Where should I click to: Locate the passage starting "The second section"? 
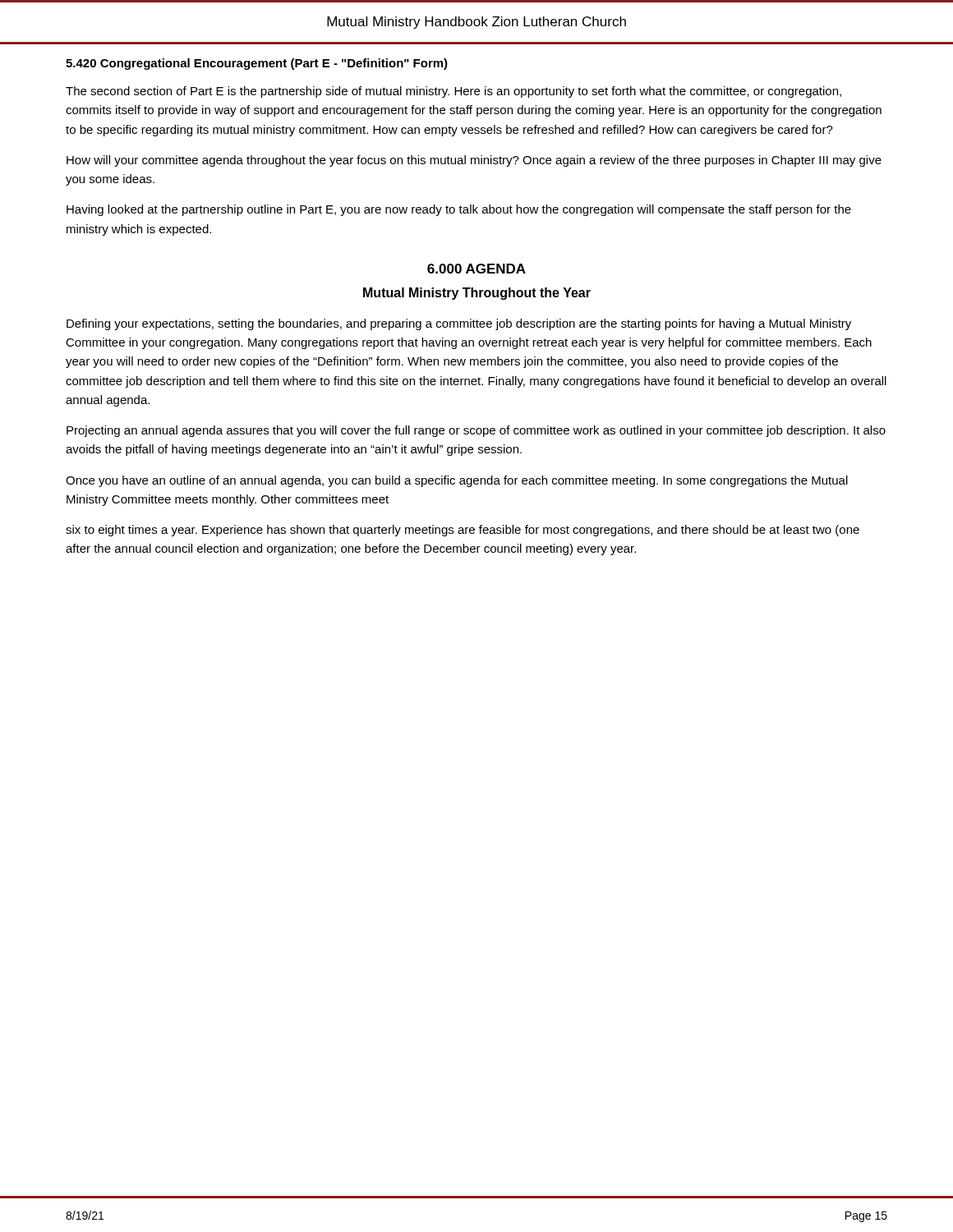[x=474, y=110]
